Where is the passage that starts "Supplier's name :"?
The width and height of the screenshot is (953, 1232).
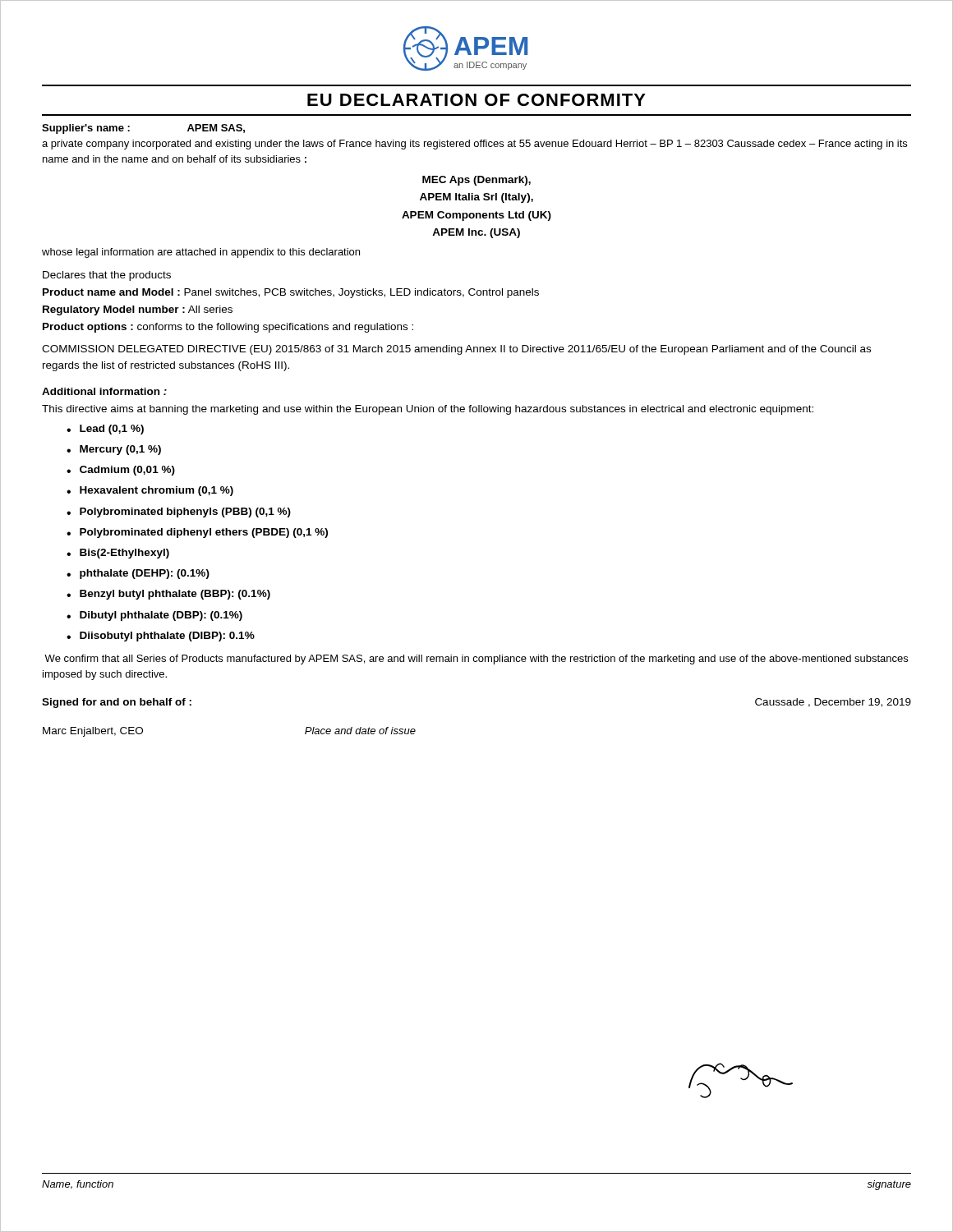tap(475, 143)
